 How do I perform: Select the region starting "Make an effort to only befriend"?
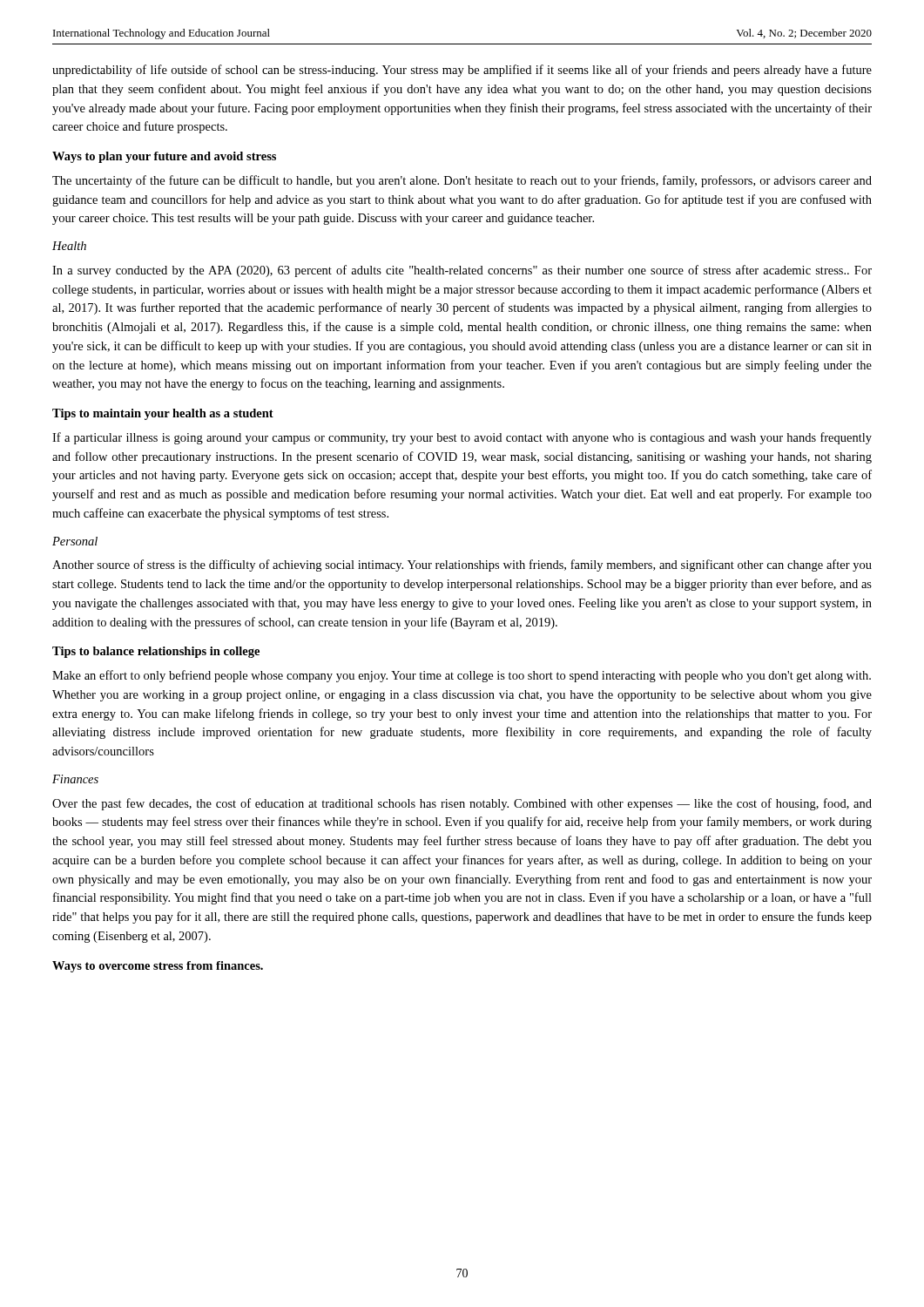point(462,714)
